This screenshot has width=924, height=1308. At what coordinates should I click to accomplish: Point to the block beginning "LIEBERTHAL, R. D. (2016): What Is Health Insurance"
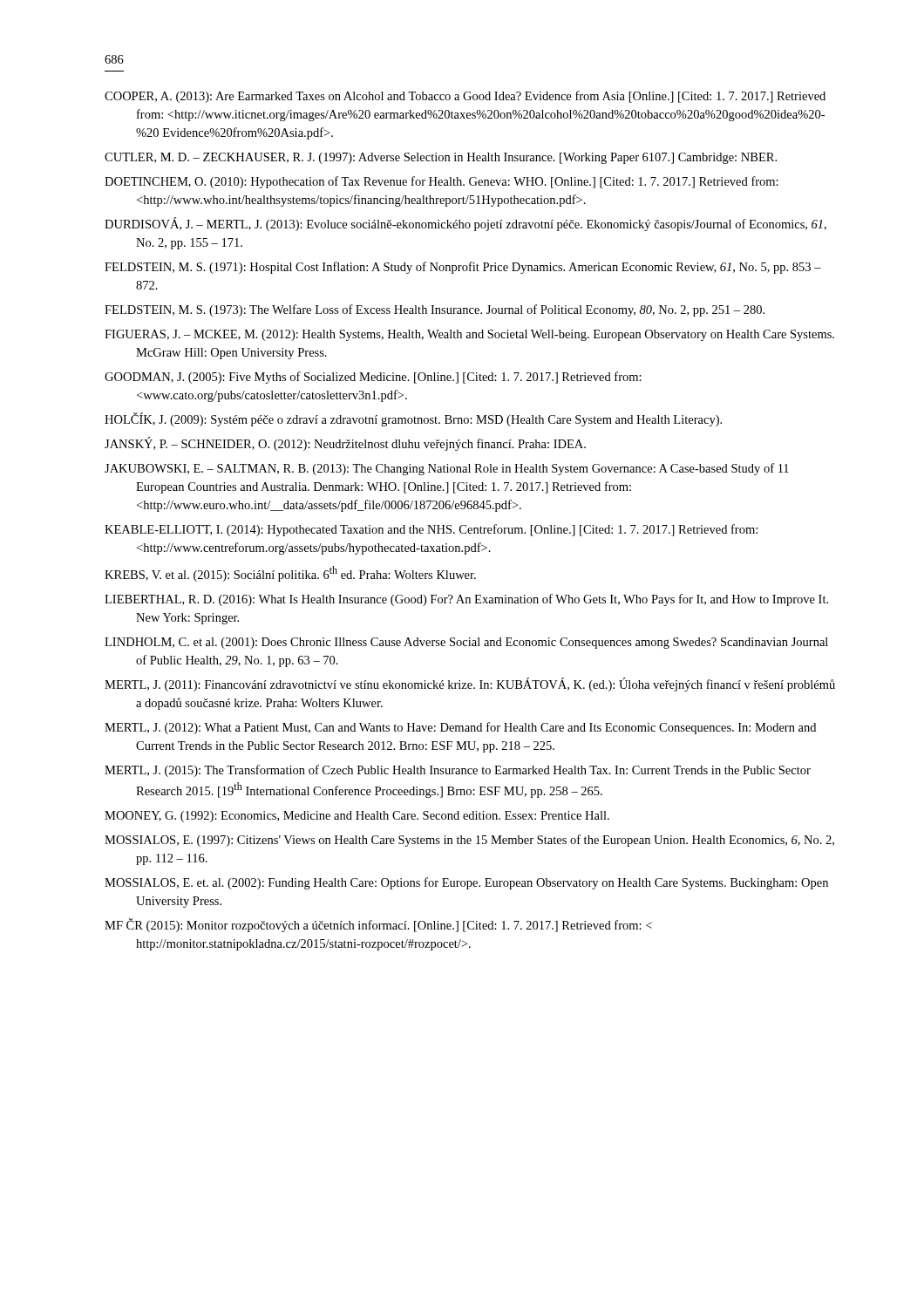[467, 608]
